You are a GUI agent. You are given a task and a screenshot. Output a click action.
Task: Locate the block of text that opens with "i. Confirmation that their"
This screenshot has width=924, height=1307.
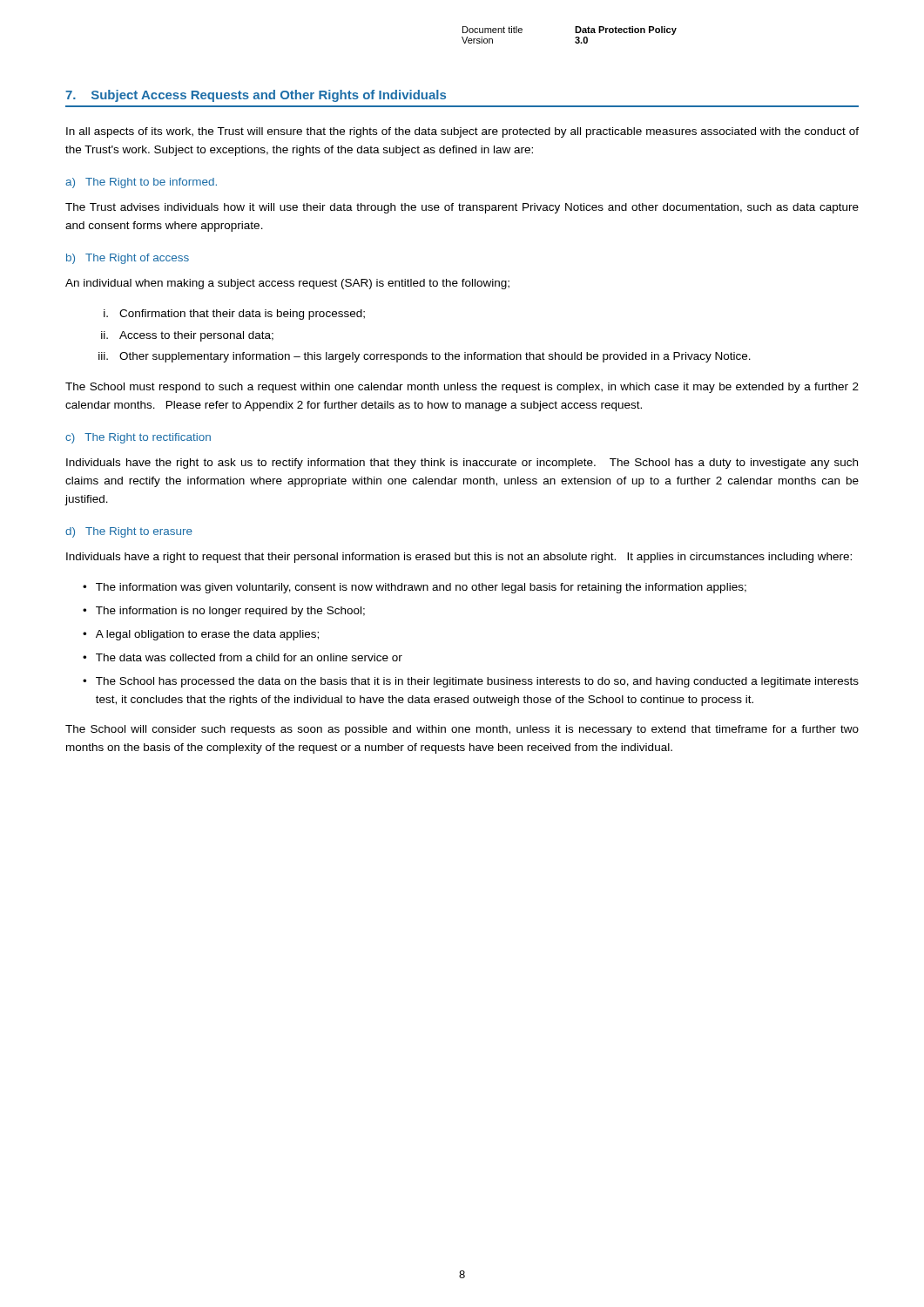tap(234, 315)
